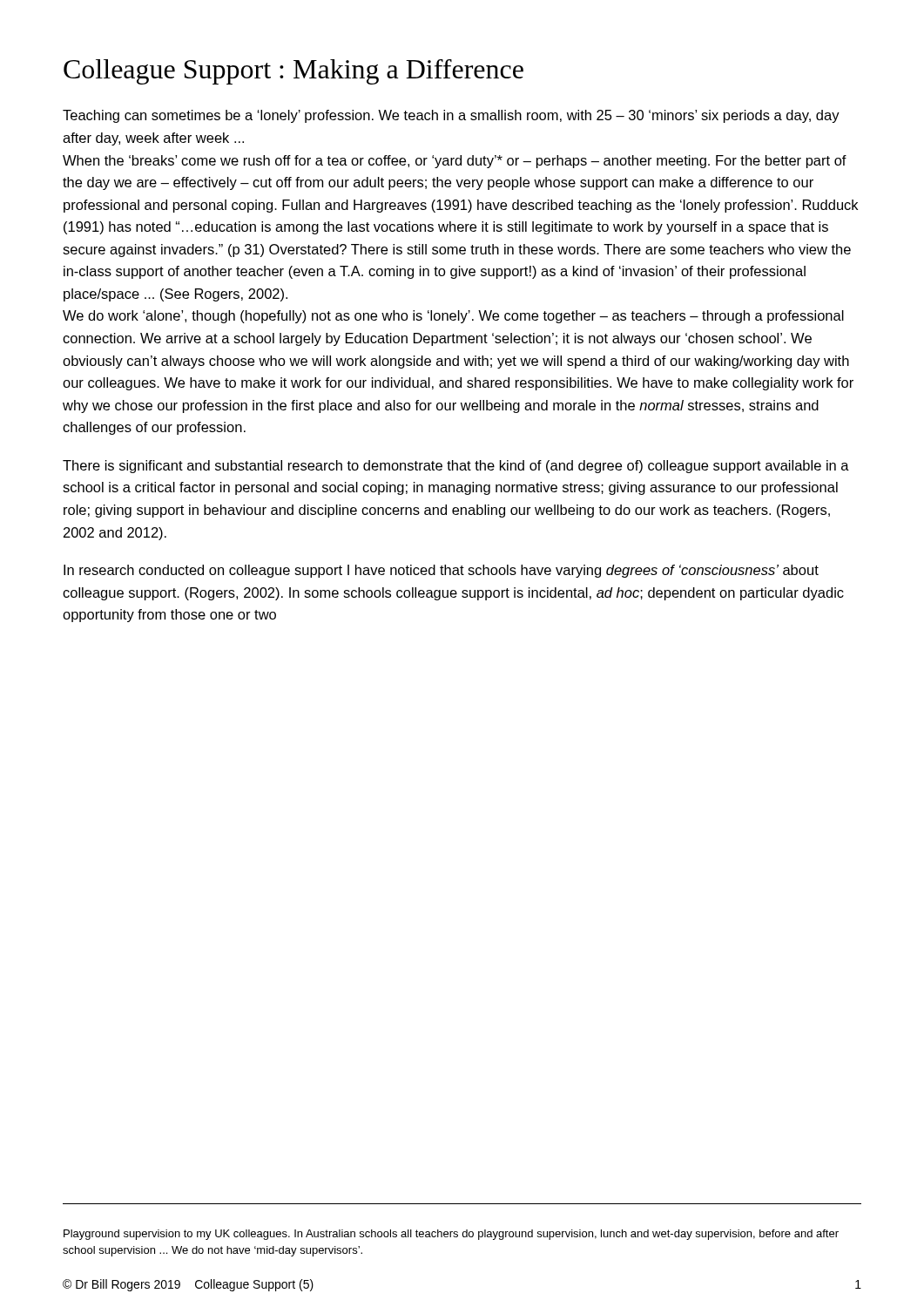The height and width of the screenshot is (1307, 924).
Task: Select the passage starting "Playground supervision to my UK"
Action: (x=451, y=1242)
